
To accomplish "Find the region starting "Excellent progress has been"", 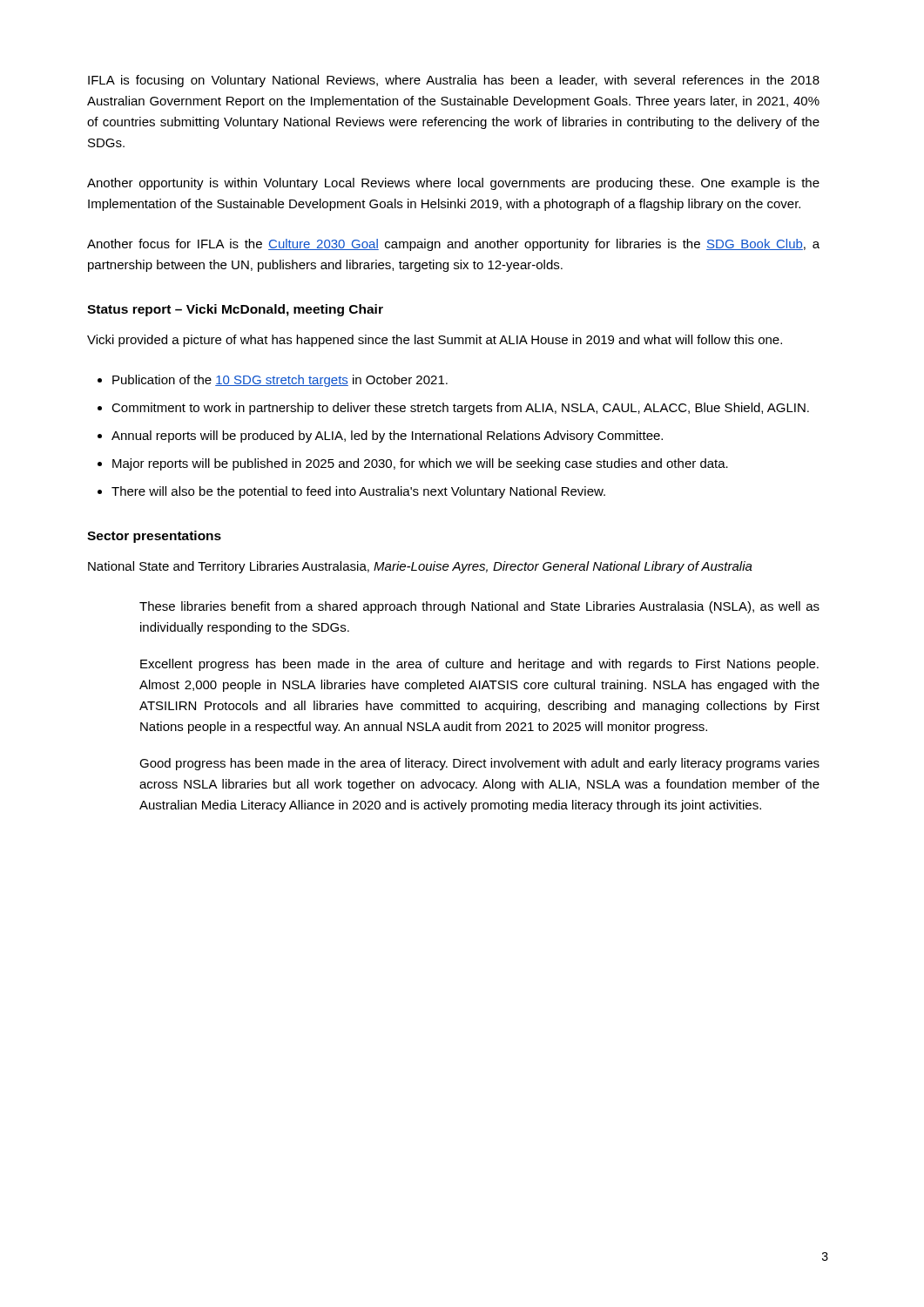I will tap(479, 695).
